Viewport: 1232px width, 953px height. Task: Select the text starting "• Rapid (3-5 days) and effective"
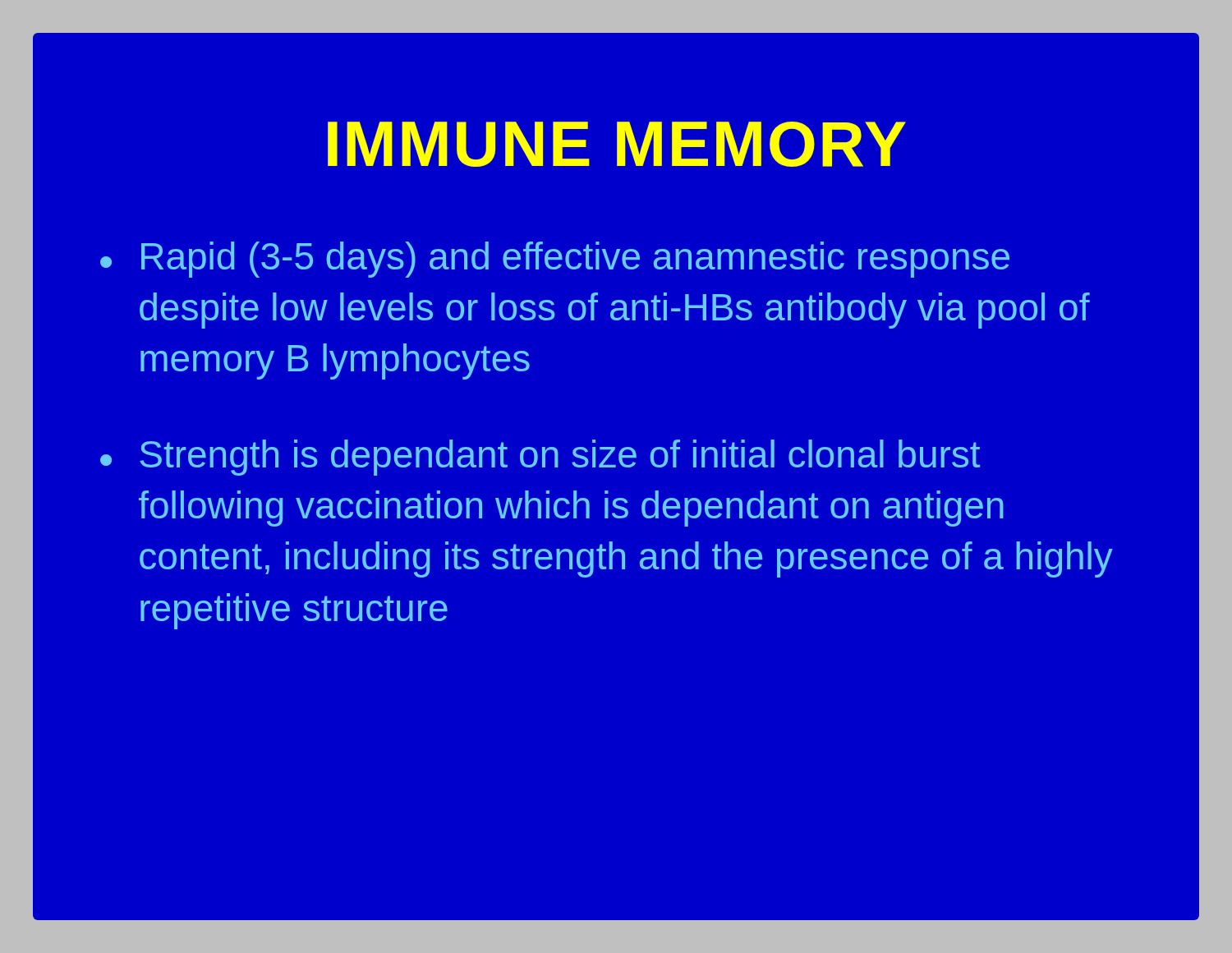click(x=616, y=307)
